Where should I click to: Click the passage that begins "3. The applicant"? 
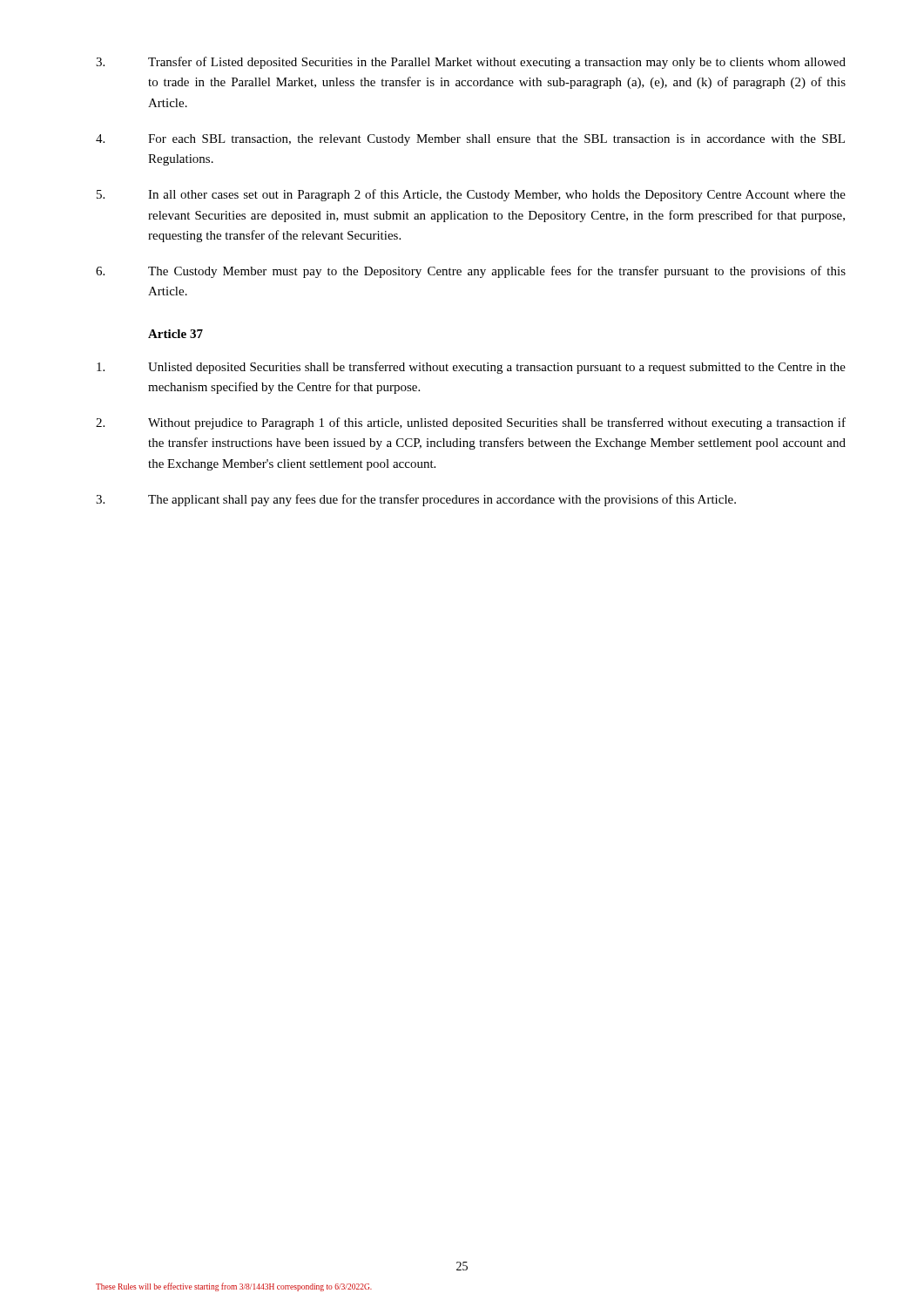tap(471, 500)
